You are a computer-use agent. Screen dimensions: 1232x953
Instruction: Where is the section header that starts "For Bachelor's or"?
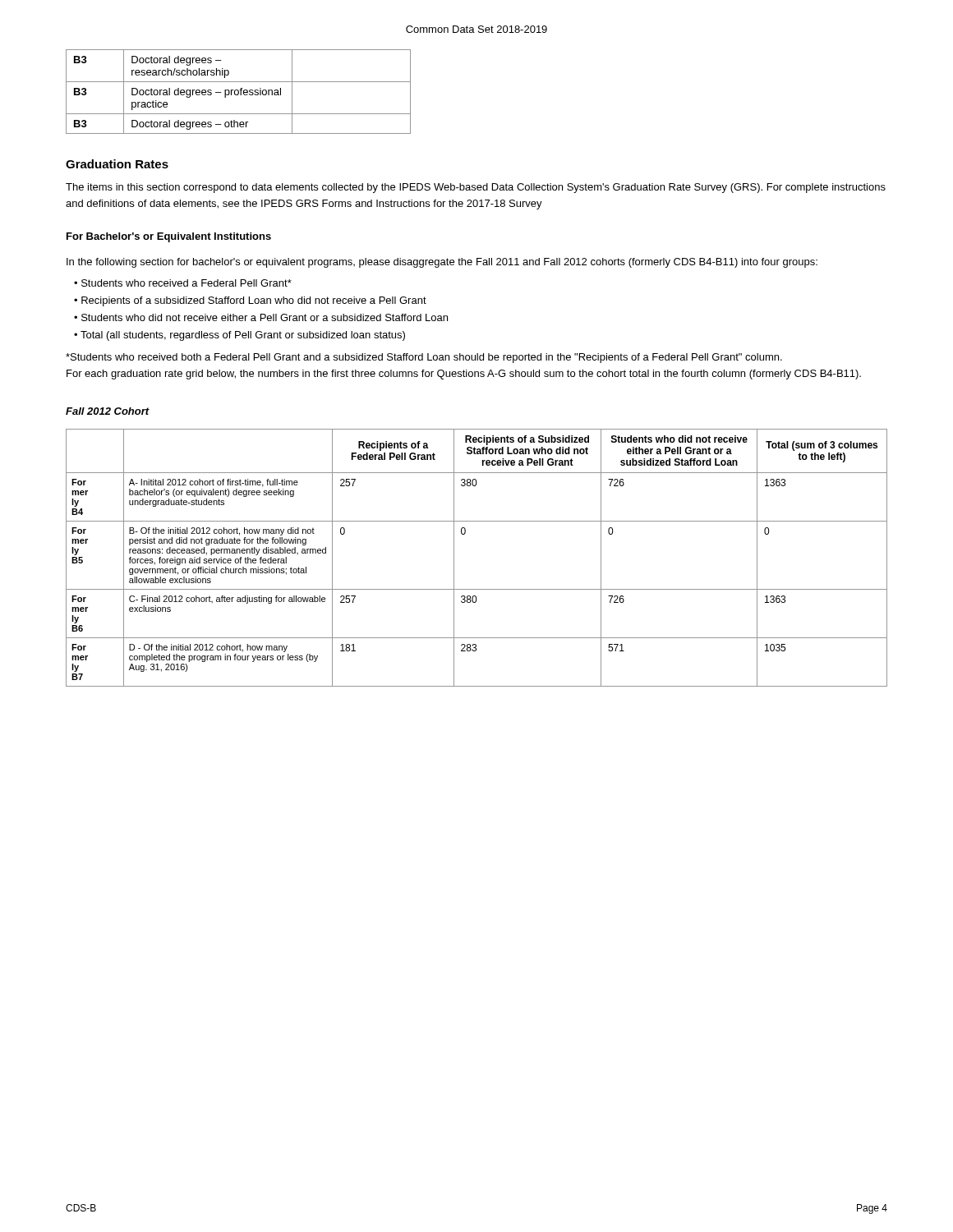[x=168, y=236]
